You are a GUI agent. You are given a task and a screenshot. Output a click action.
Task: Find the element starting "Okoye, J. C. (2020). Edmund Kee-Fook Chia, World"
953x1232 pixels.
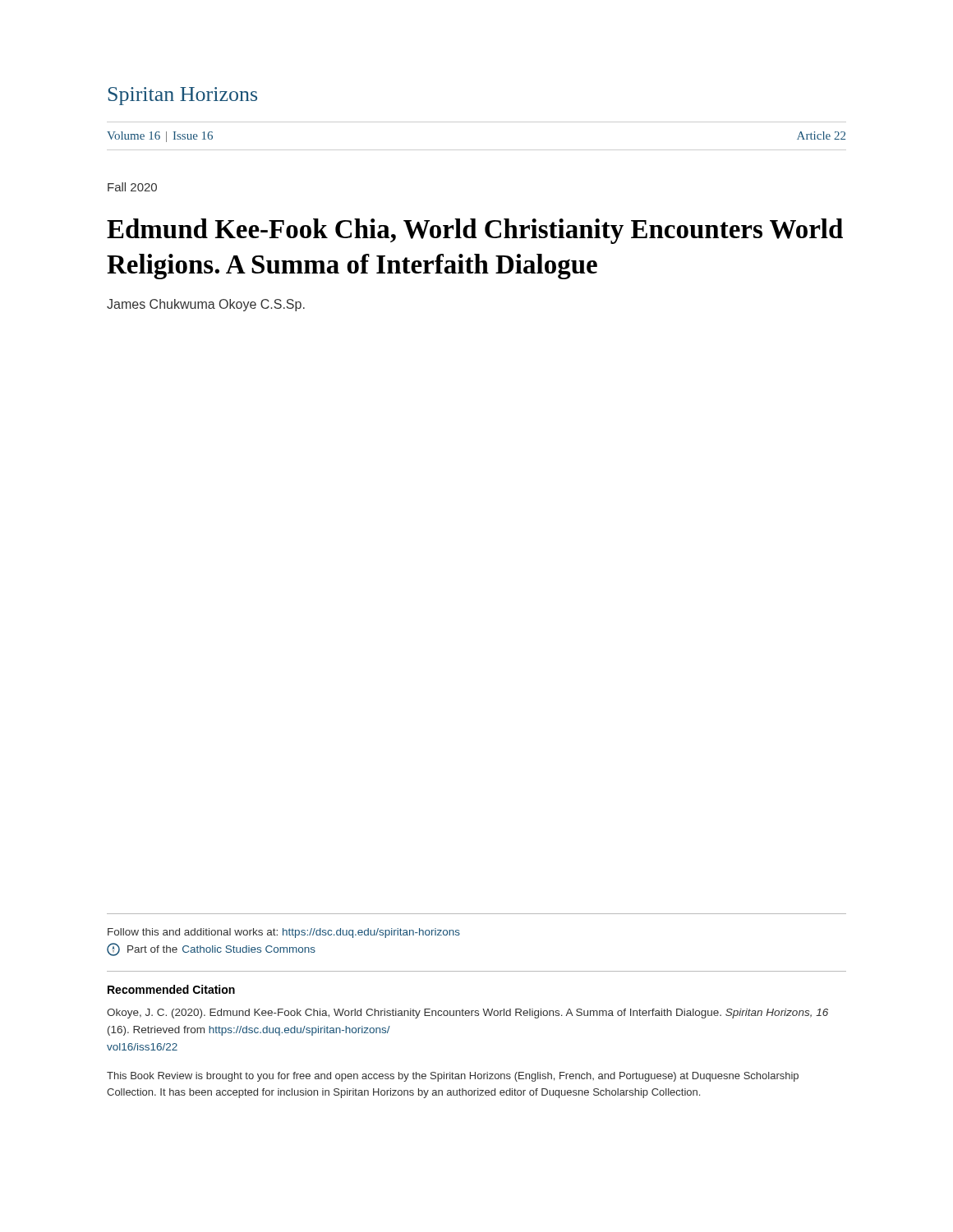click(x=467, y=1014)
